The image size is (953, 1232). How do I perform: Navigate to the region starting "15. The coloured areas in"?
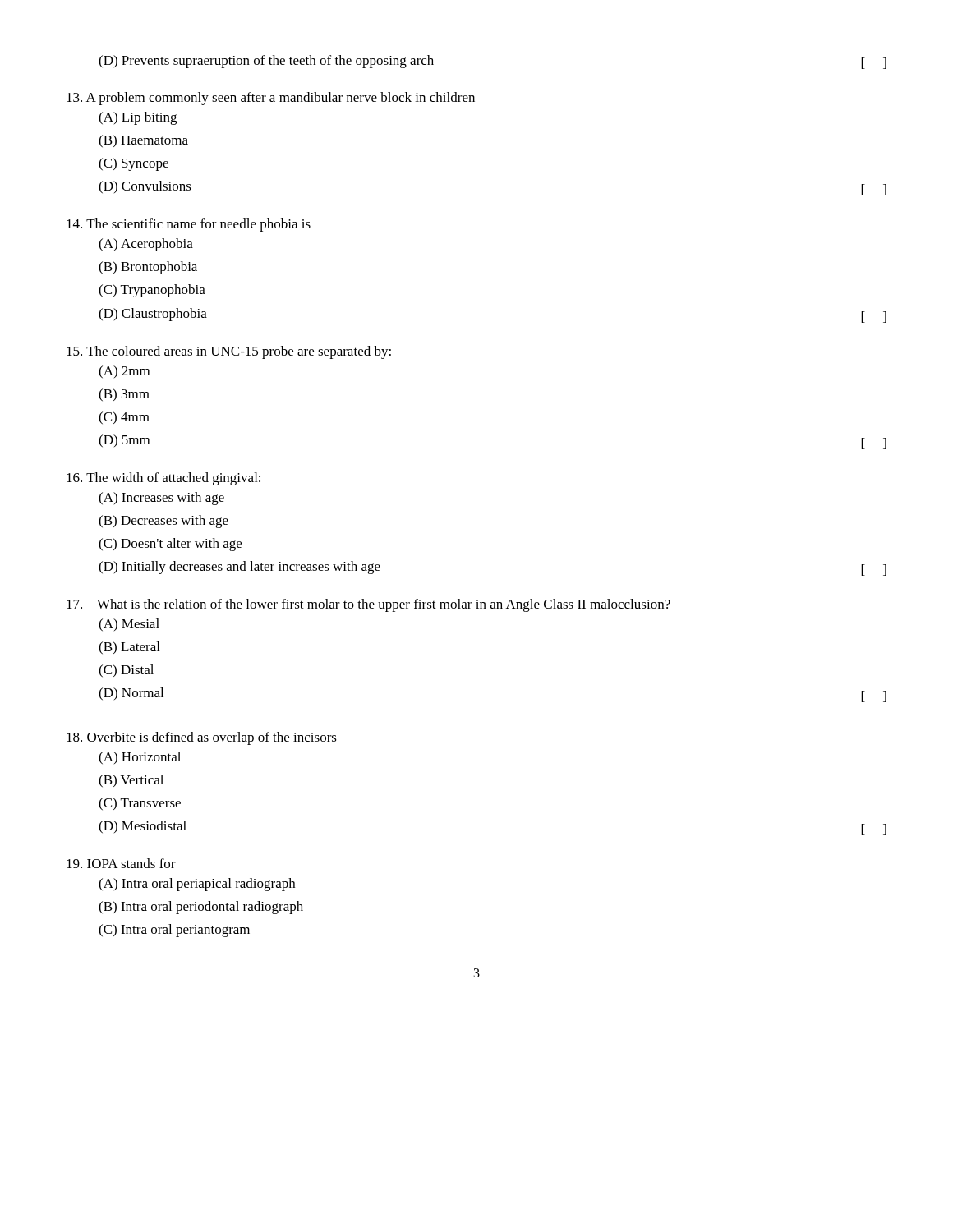coord(229,352)
